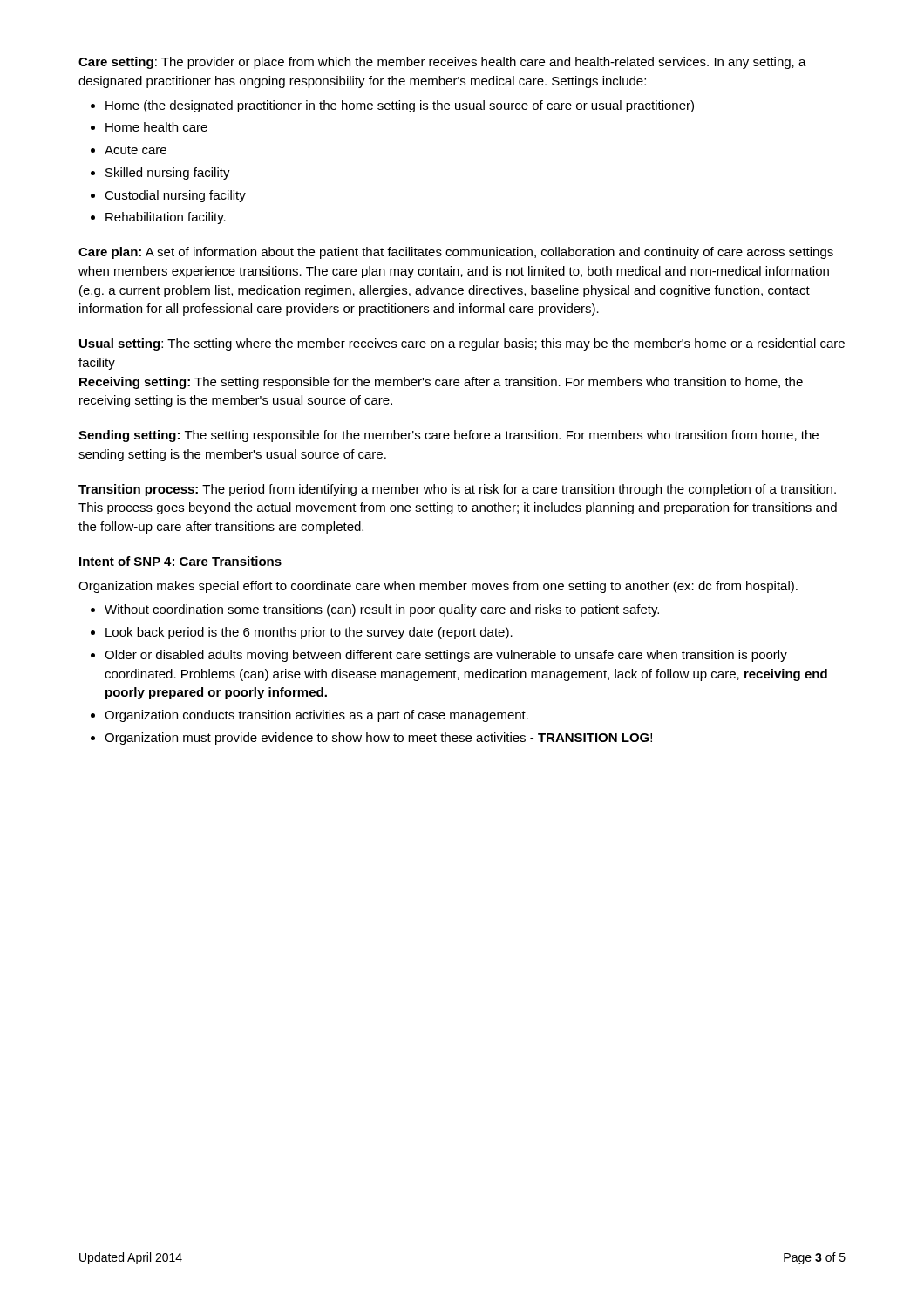This screenshot has width=924, height=1308.
Task: Click the passage that begins "Care plan: A set of information"
Action: [456, 280]
